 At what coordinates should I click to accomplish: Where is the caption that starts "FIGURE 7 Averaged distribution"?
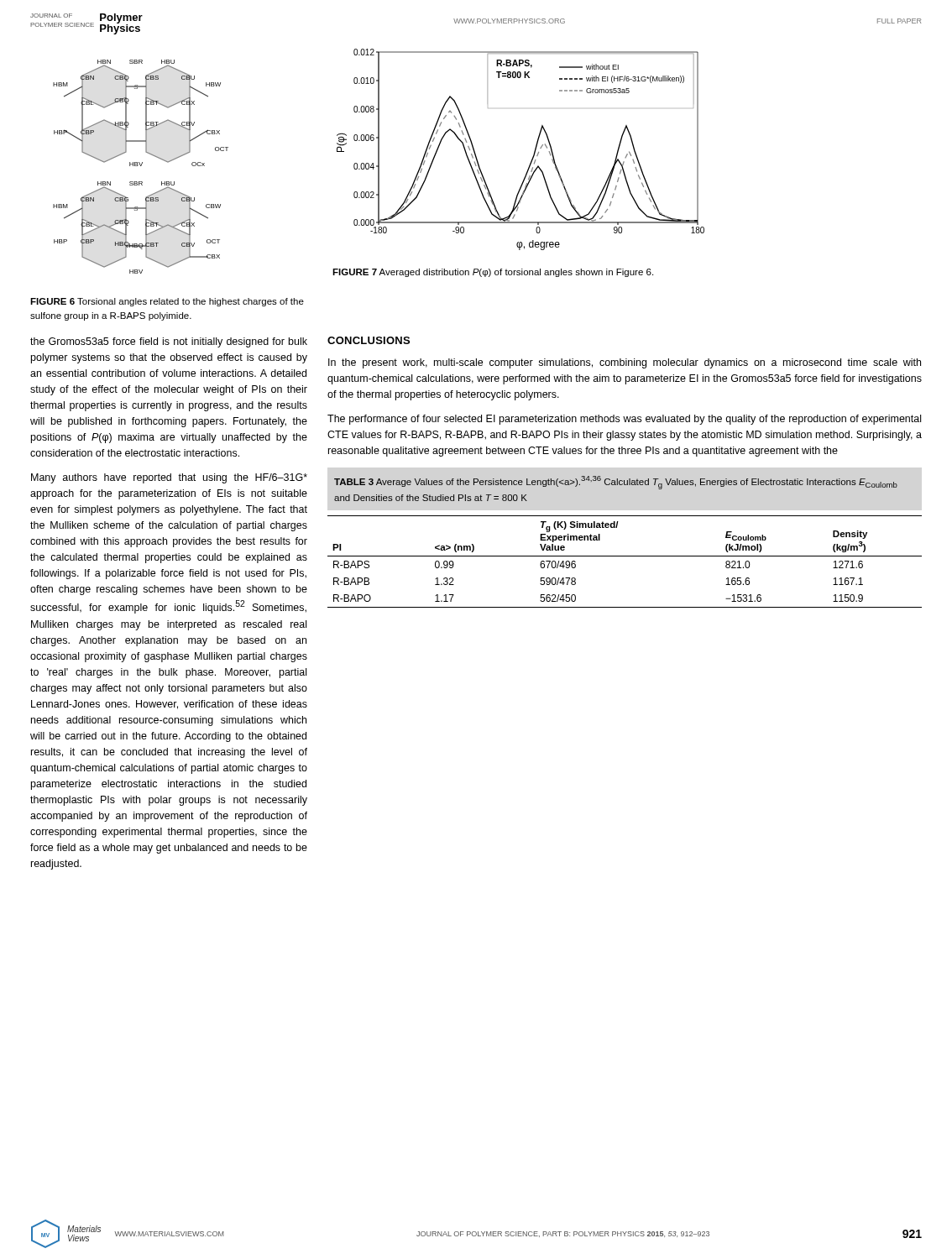(493, 272)
